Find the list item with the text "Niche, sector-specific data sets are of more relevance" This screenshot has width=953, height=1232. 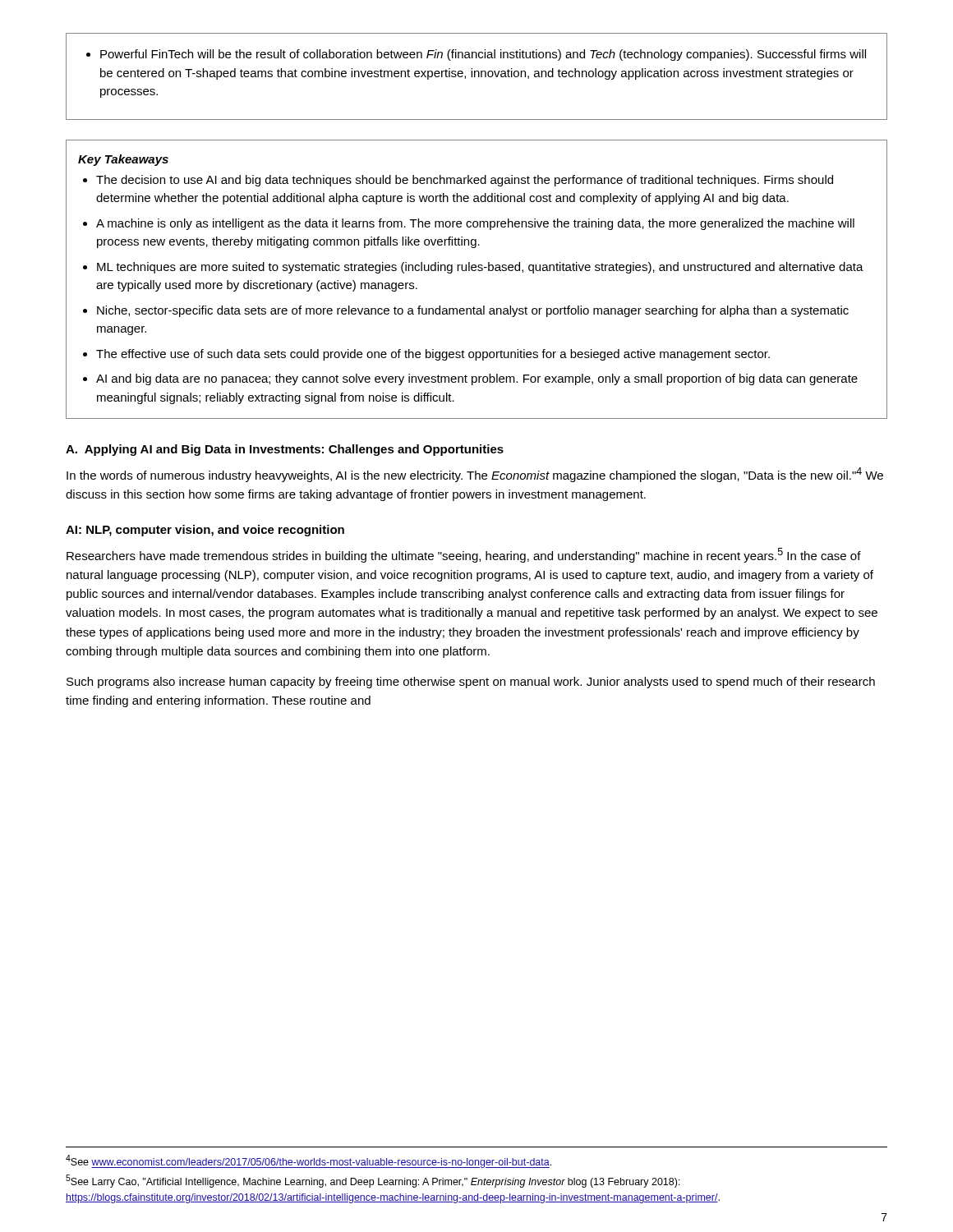(473, 319)
